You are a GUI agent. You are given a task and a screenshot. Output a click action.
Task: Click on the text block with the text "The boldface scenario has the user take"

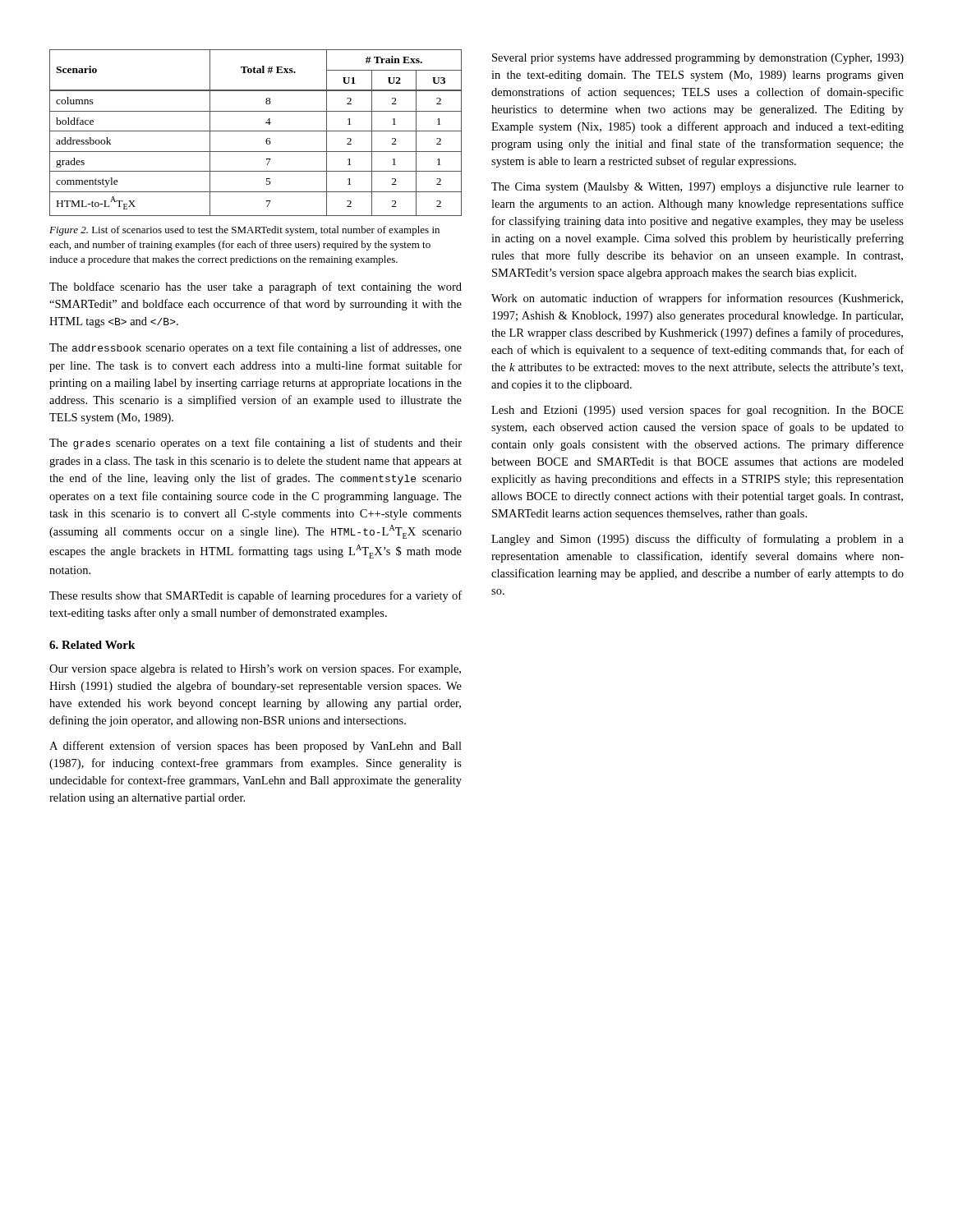coord(255,305)
